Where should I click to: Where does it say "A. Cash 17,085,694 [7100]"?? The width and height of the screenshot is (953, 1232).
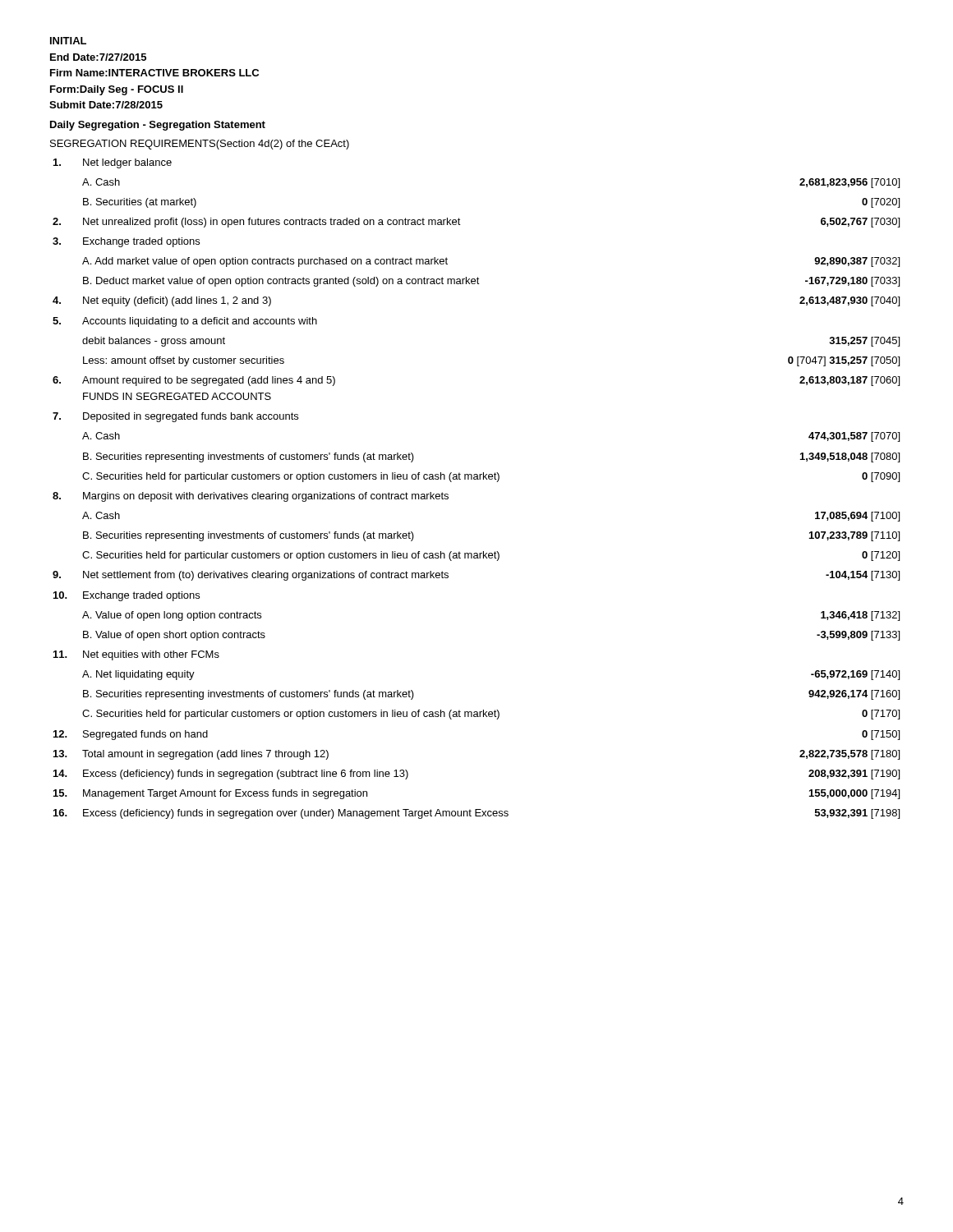(x=98, y=518)
